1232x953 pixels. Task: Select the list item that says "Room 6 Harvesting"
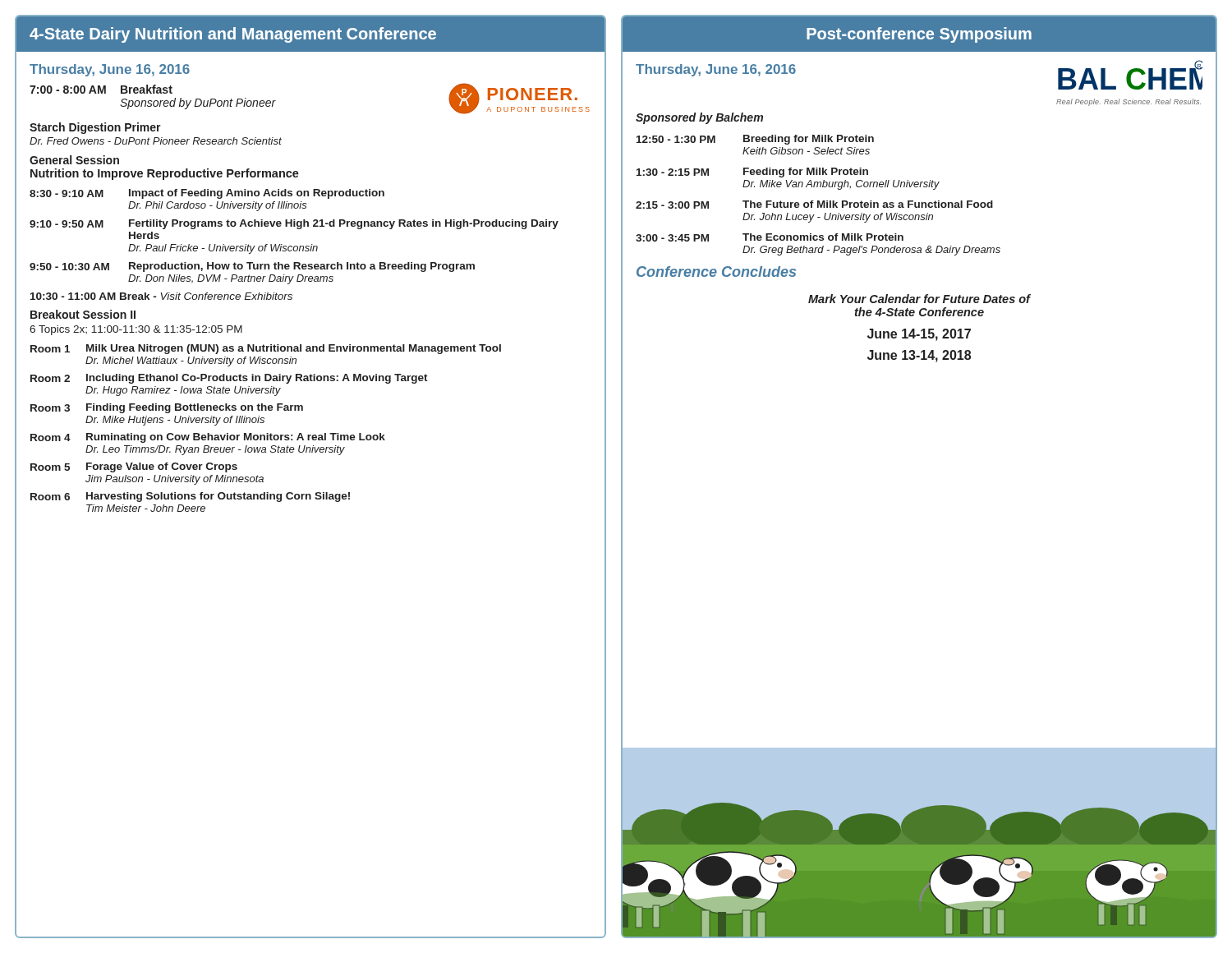point(310,502)
